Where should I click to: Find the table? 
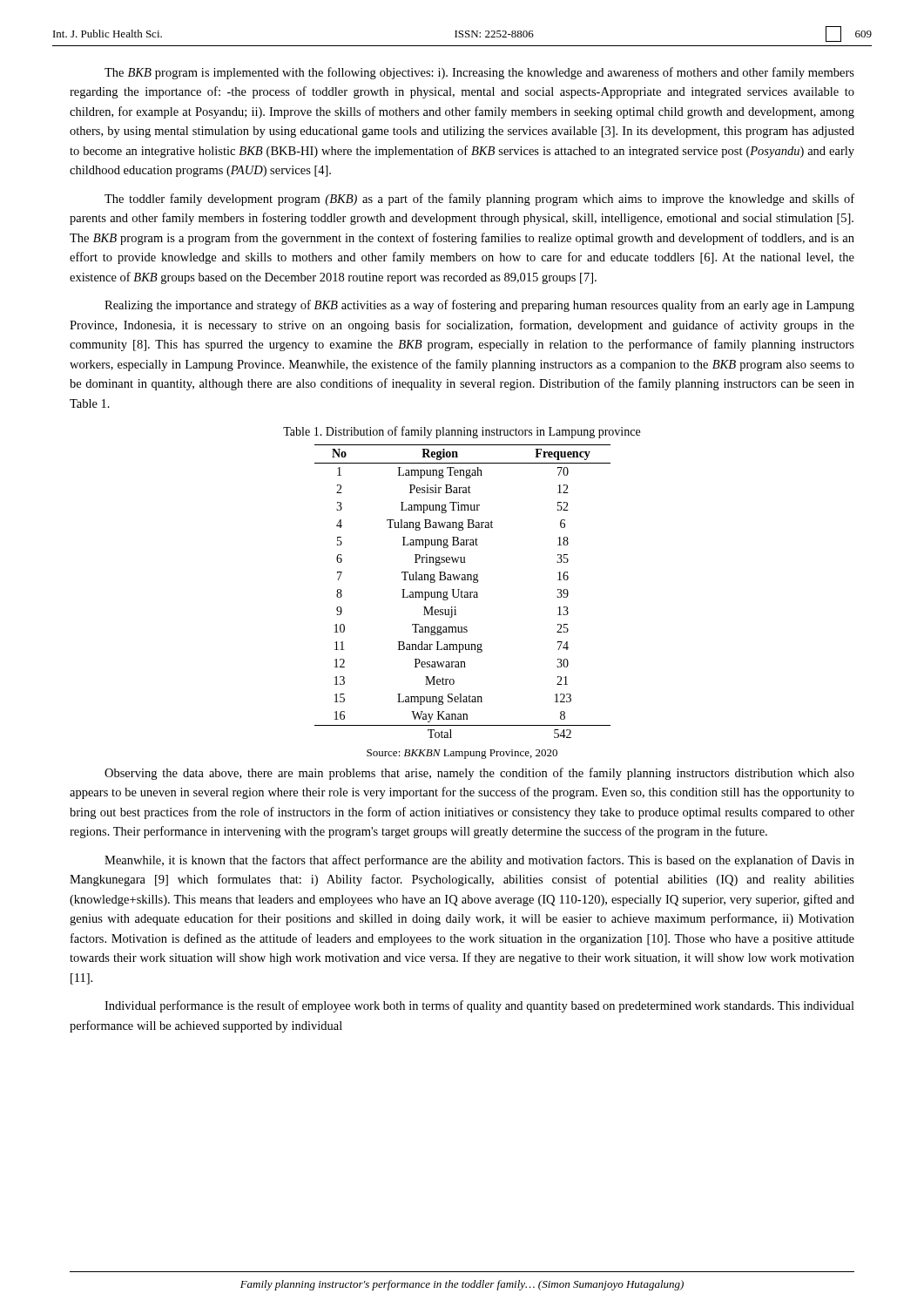[462, 594]
